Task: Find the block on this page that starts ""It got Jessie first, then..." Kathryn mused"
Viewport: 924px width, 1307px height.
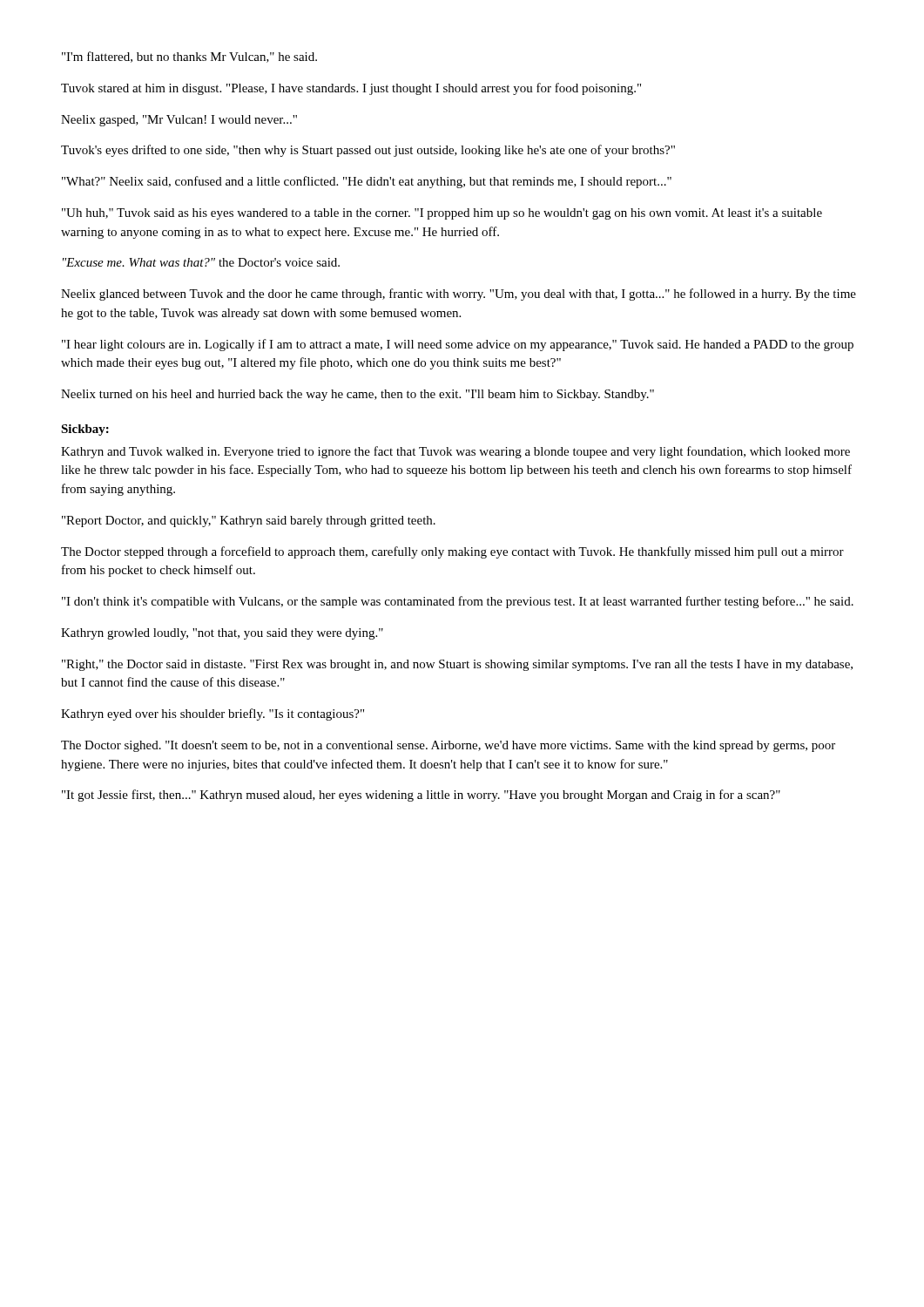Action: point(421,795)
